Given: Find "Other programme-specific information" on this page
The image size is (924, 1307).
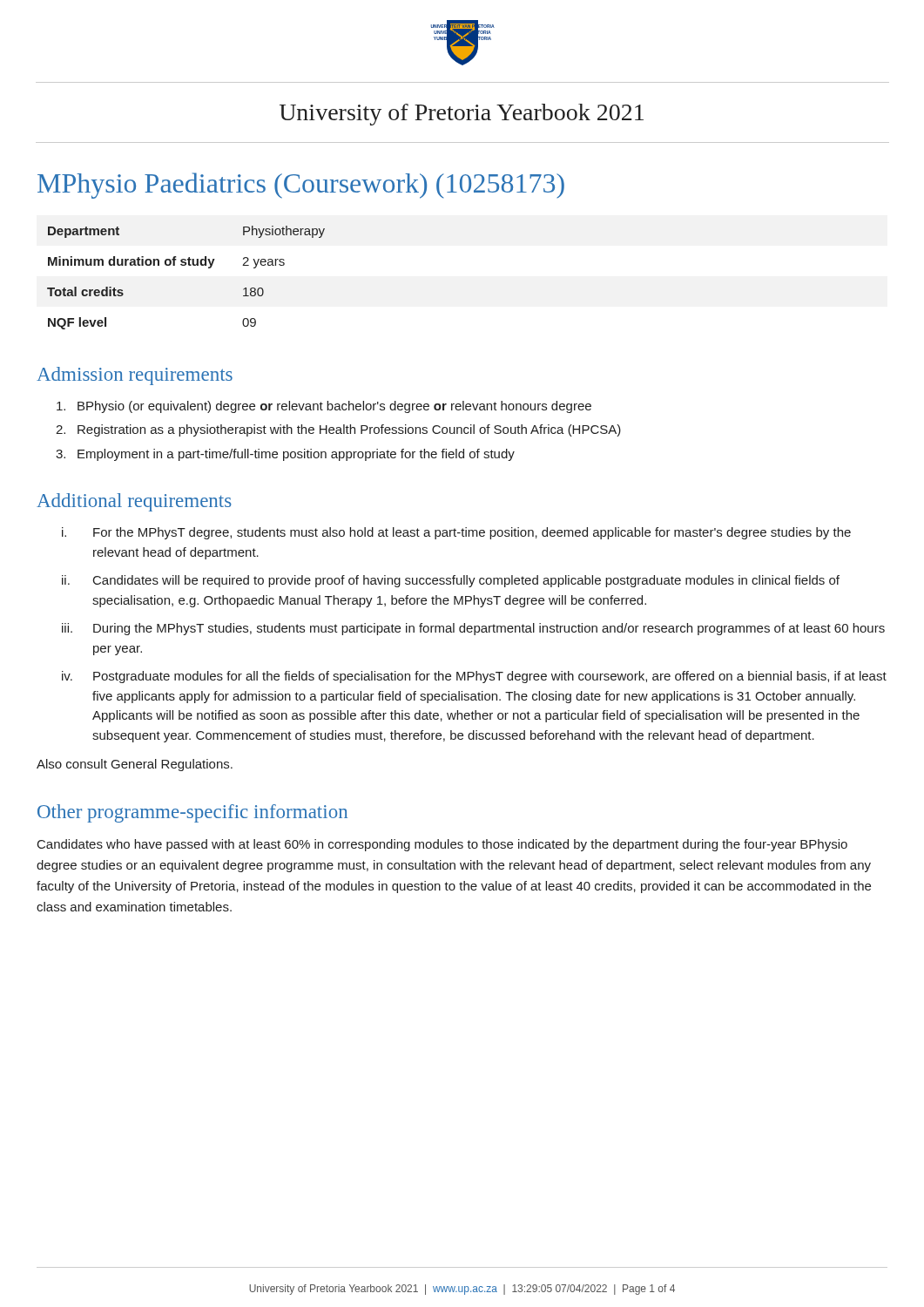Looking at the screenshot, I should (192, 813).
